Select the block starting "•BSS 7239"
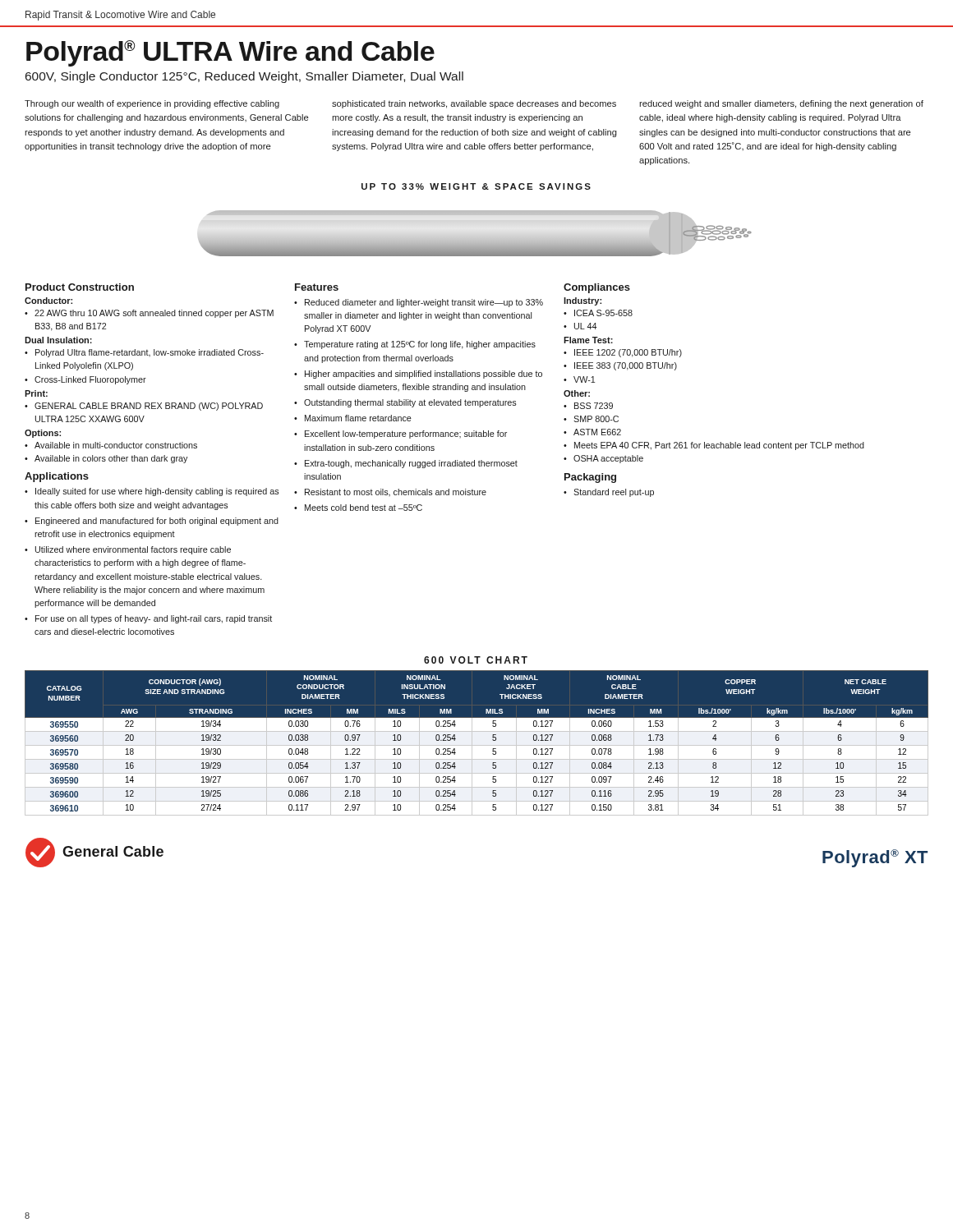This screenshot has width=953, height=1232. [588, 406]
